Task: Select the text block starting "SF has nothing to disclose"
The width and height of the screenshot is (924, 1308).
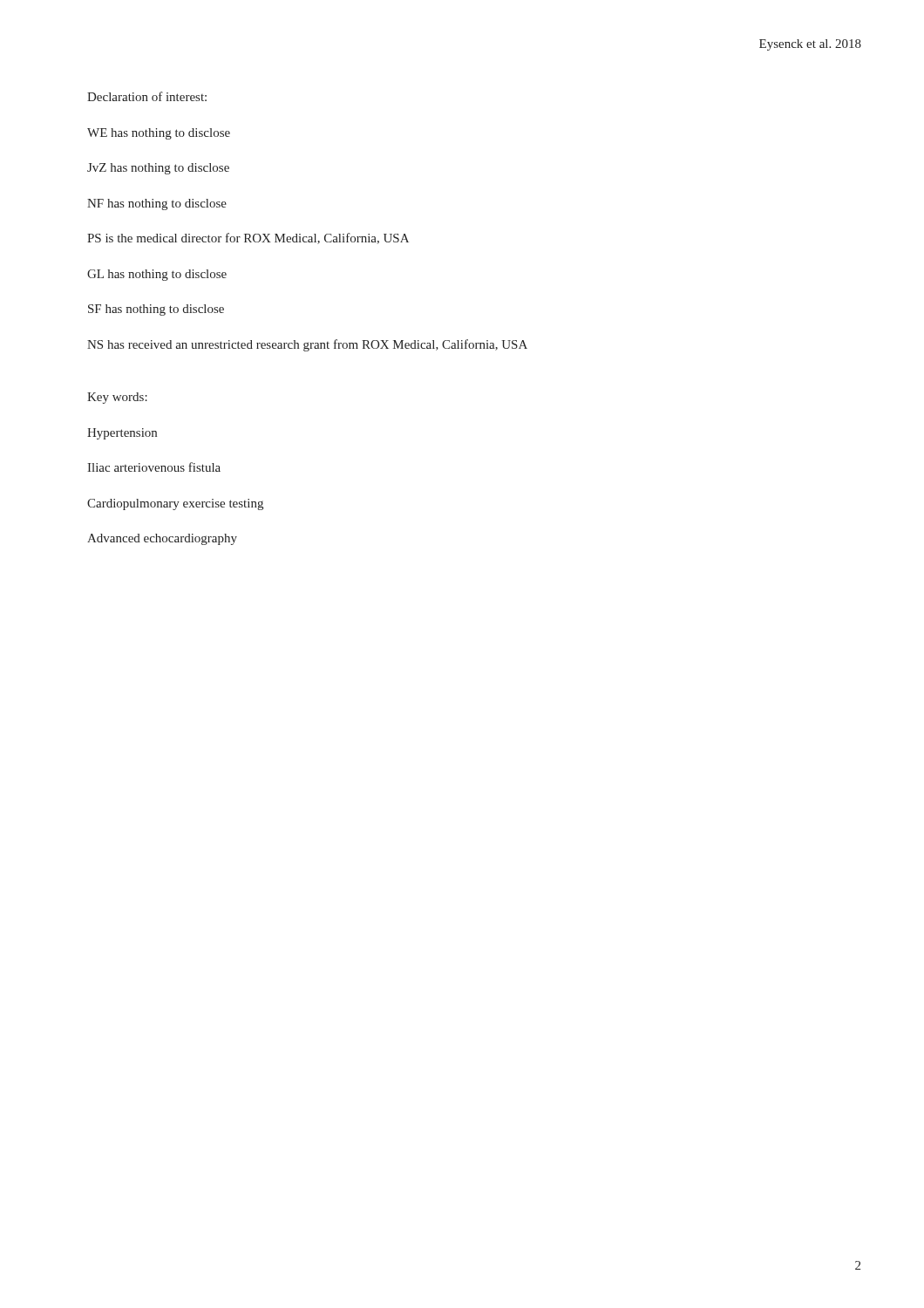Action: pos(156,309)
